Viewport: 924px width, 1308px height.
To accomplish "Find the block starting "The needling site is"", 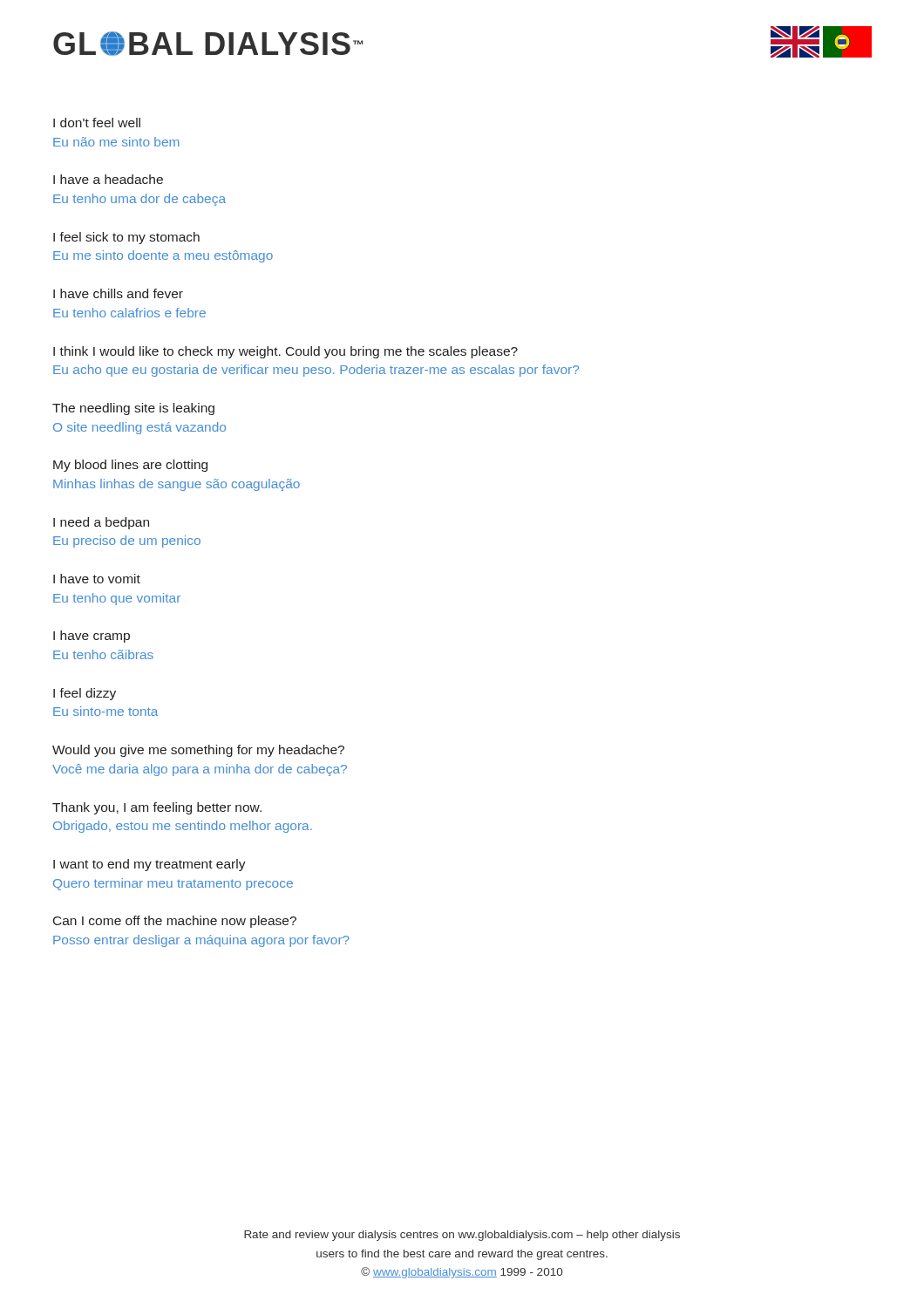I will 133,409.
